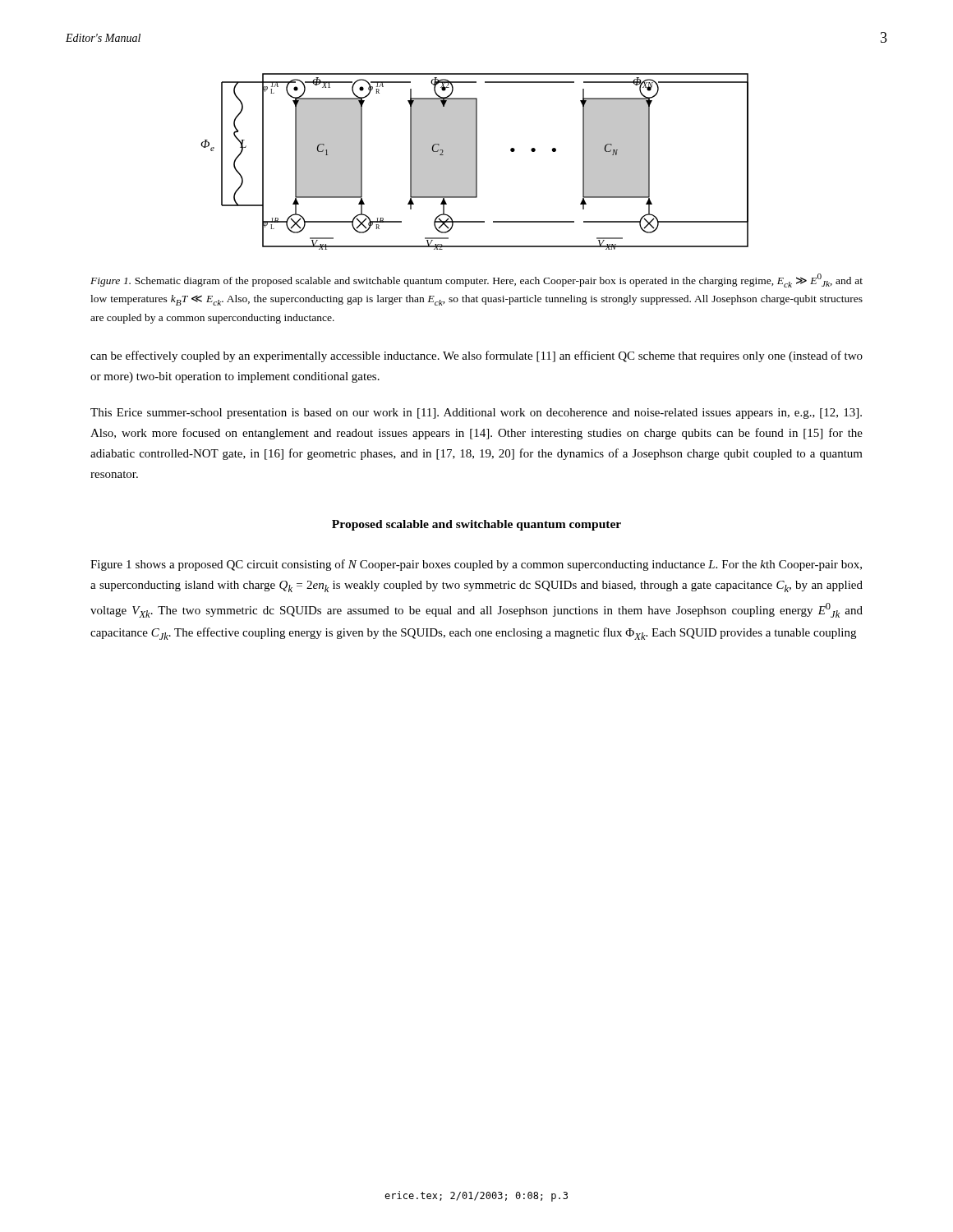The height and width of the screenshot is (1232, 953).
Task: Point to the block beginning "This Erice summer-school presentation"
Action: click(476, 443)
